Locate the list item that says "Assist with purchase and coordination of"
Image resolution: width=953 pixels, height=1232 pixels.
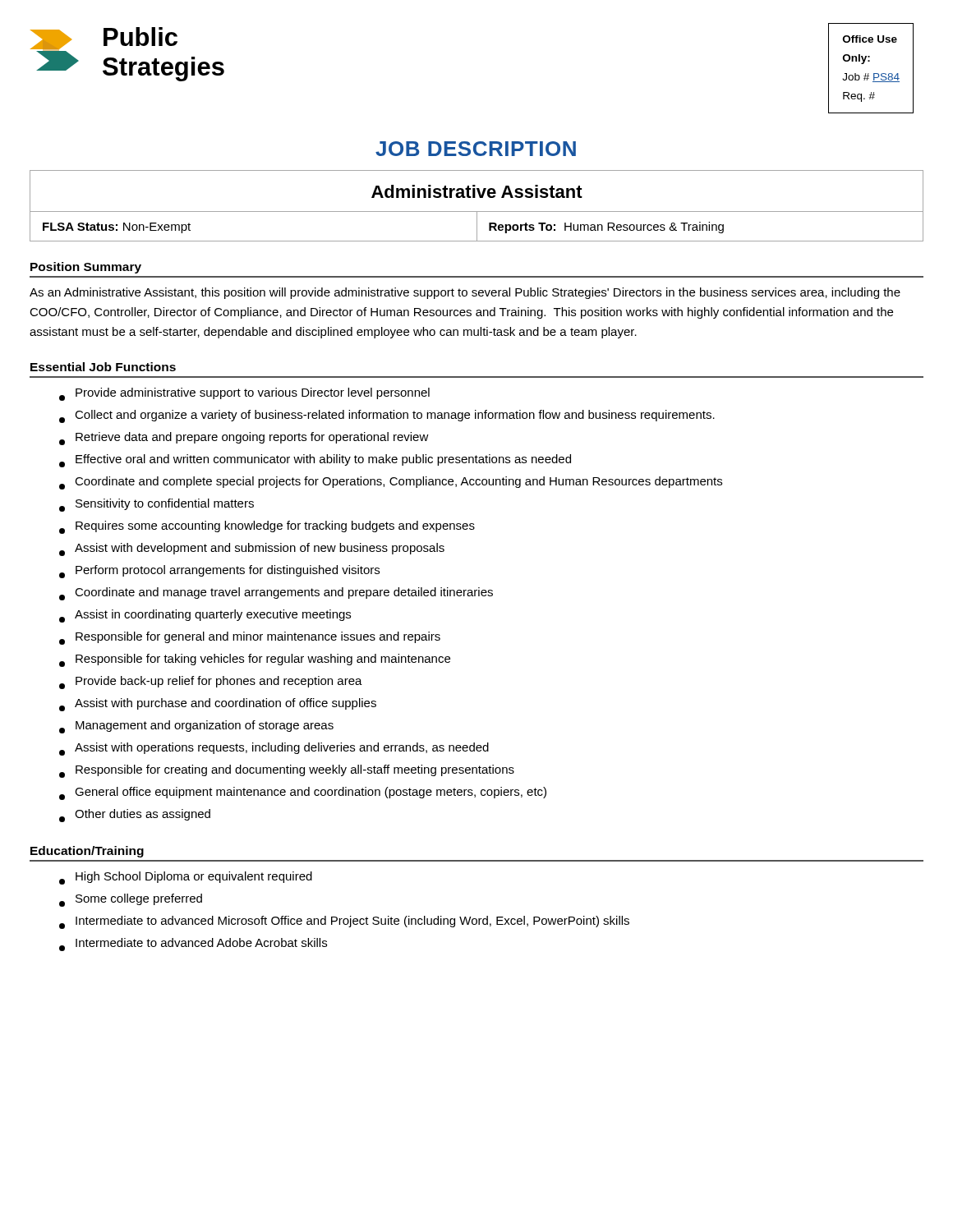218,705
